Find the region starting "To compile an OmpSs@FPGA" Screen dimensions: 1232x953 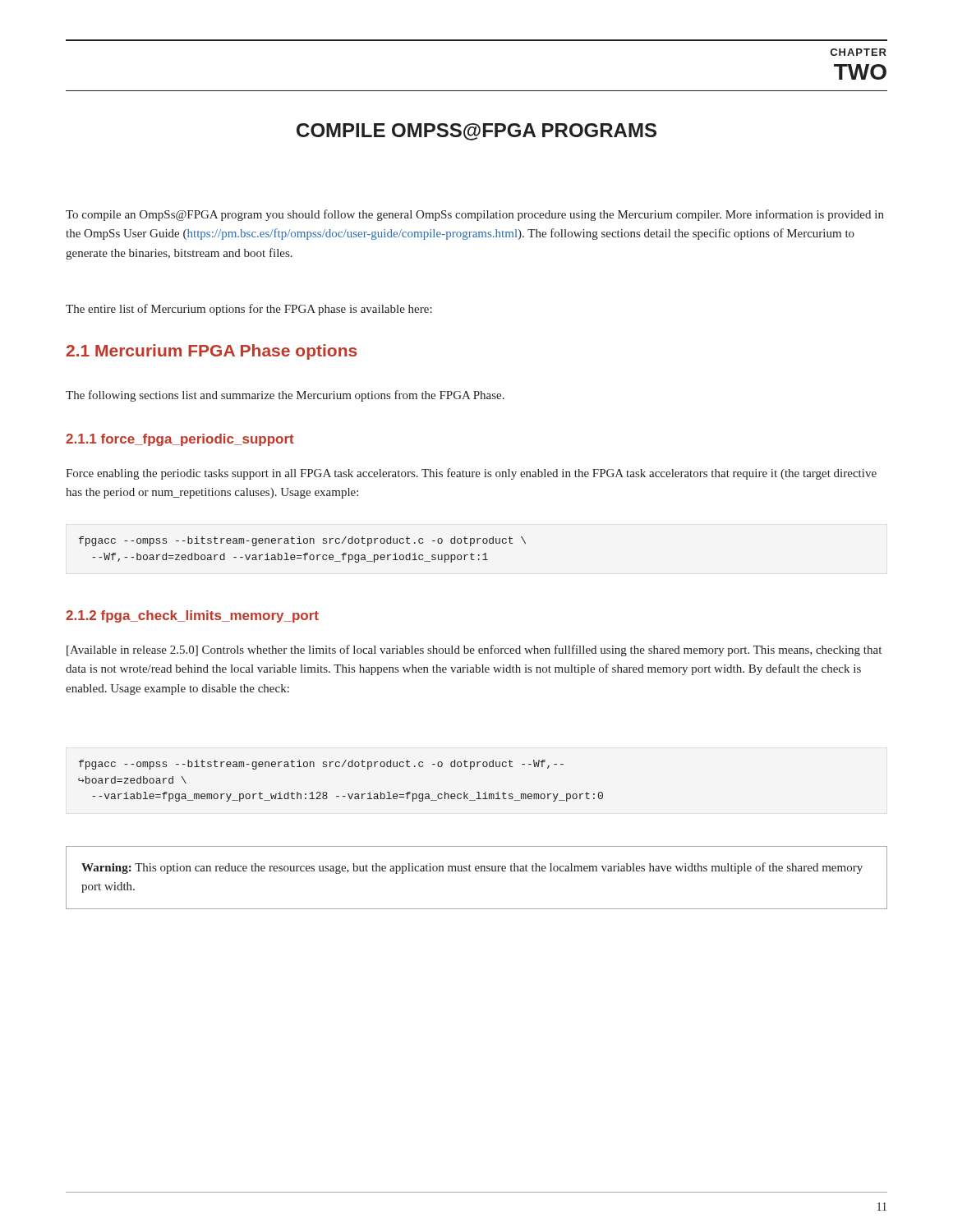click(x=475, y=233)
